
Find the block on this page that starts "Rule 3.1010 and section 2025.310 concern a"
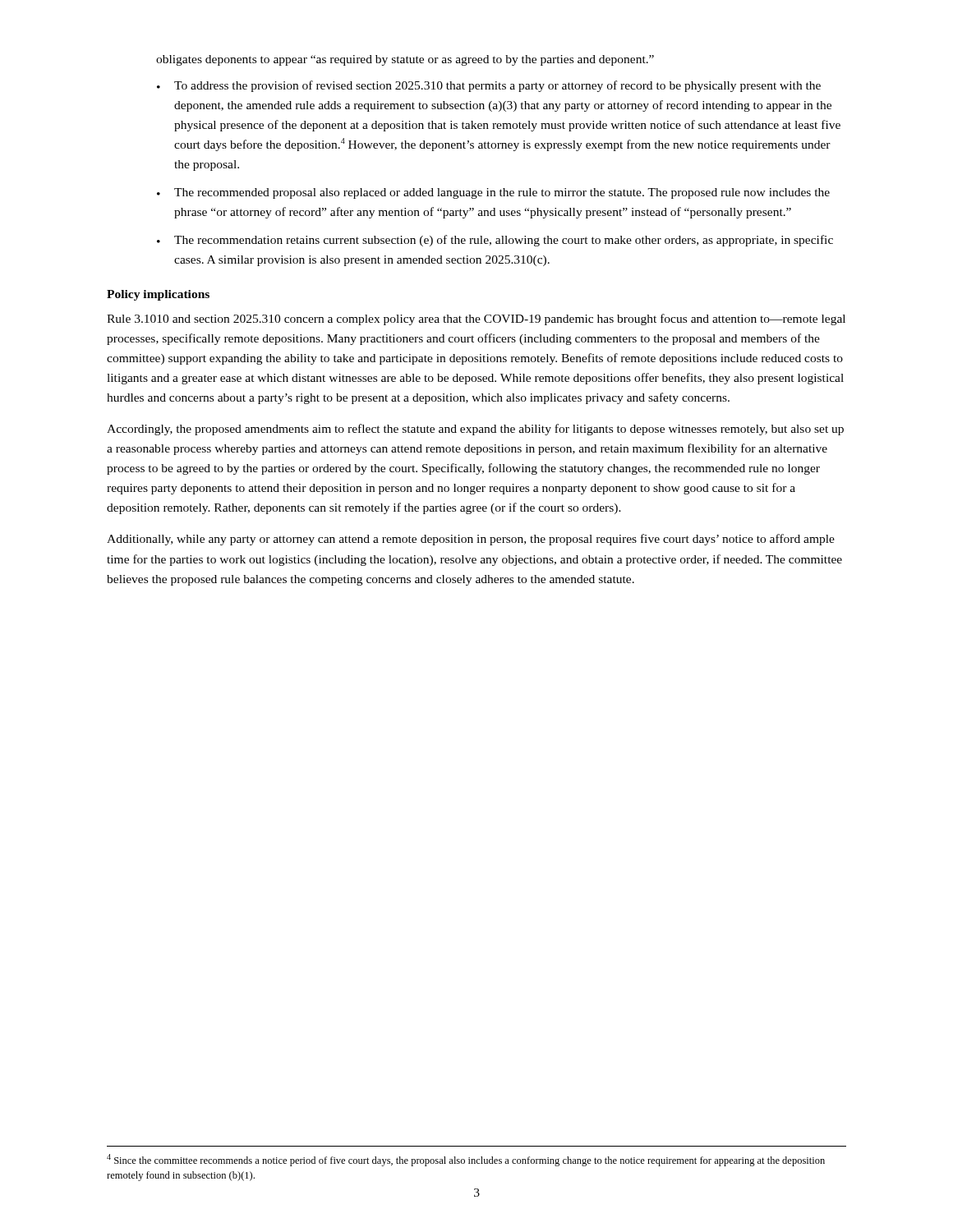coord(476,358)
